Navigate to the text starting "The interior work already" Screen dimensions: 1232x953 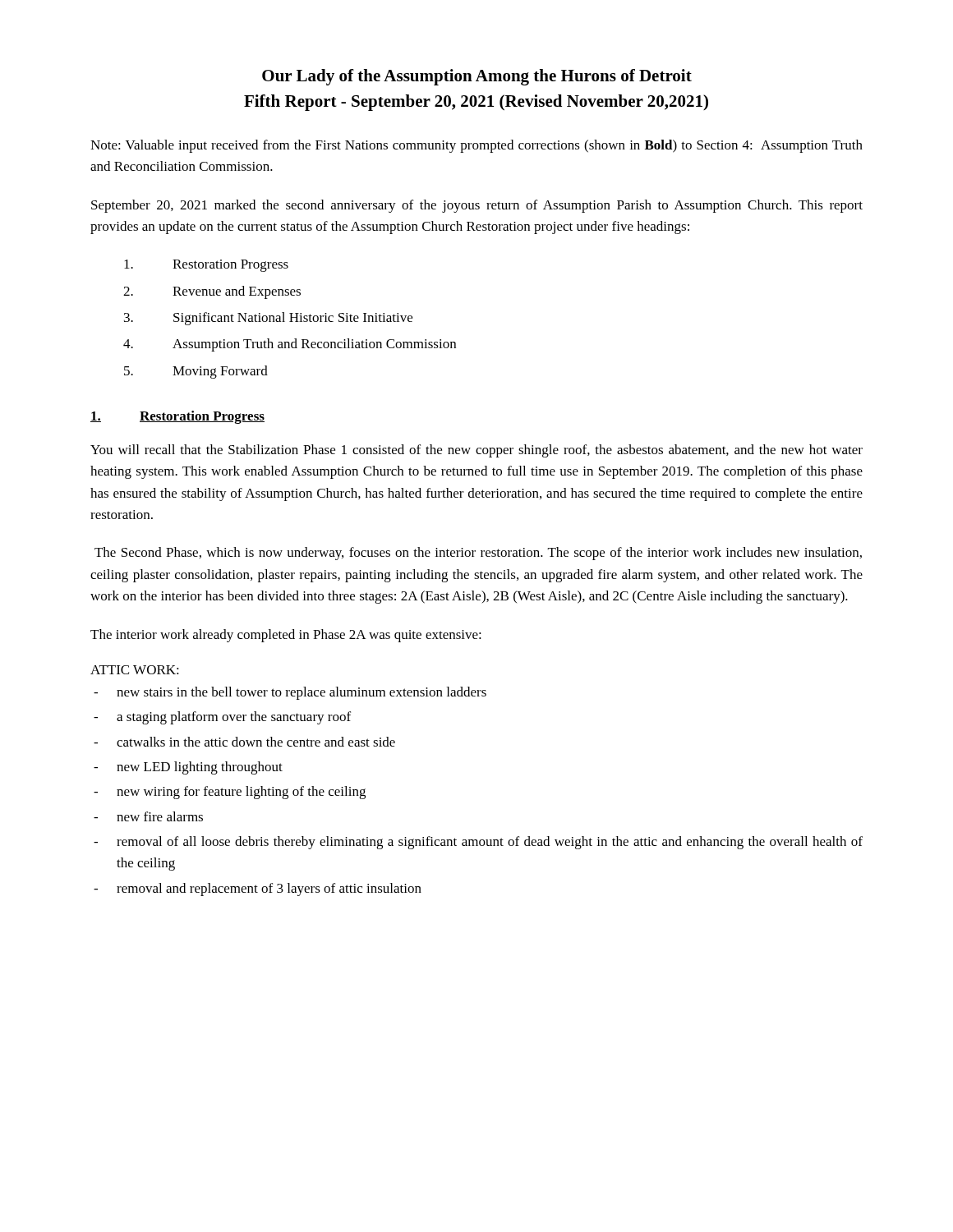[286, 634]
